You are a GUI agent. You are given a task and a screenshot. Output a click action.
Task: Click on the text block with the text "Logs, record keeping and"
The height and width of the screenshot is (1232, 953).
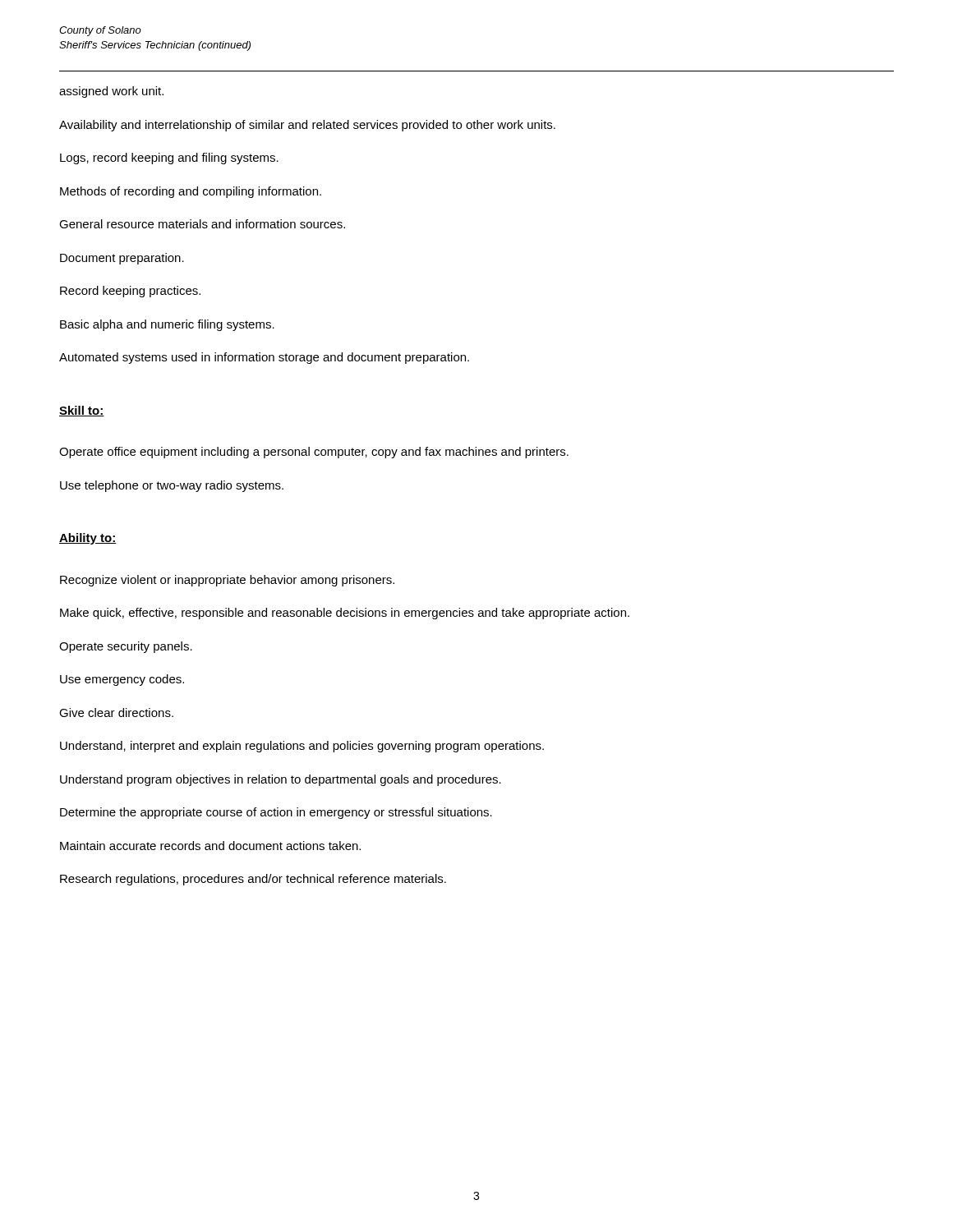[x=169, y=157]
